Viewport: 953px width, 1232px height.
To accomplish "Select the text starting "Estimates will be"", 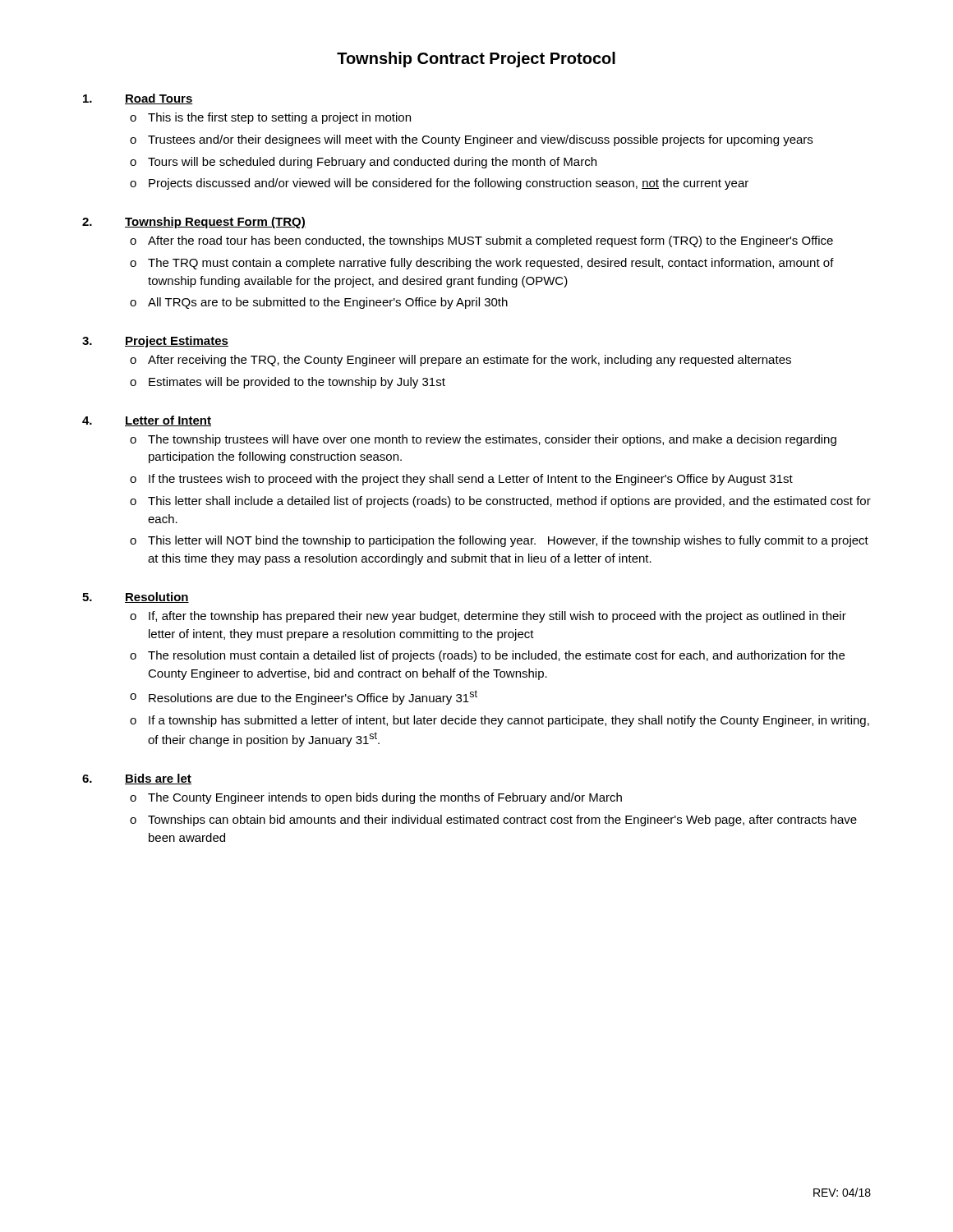I will 297,381.
